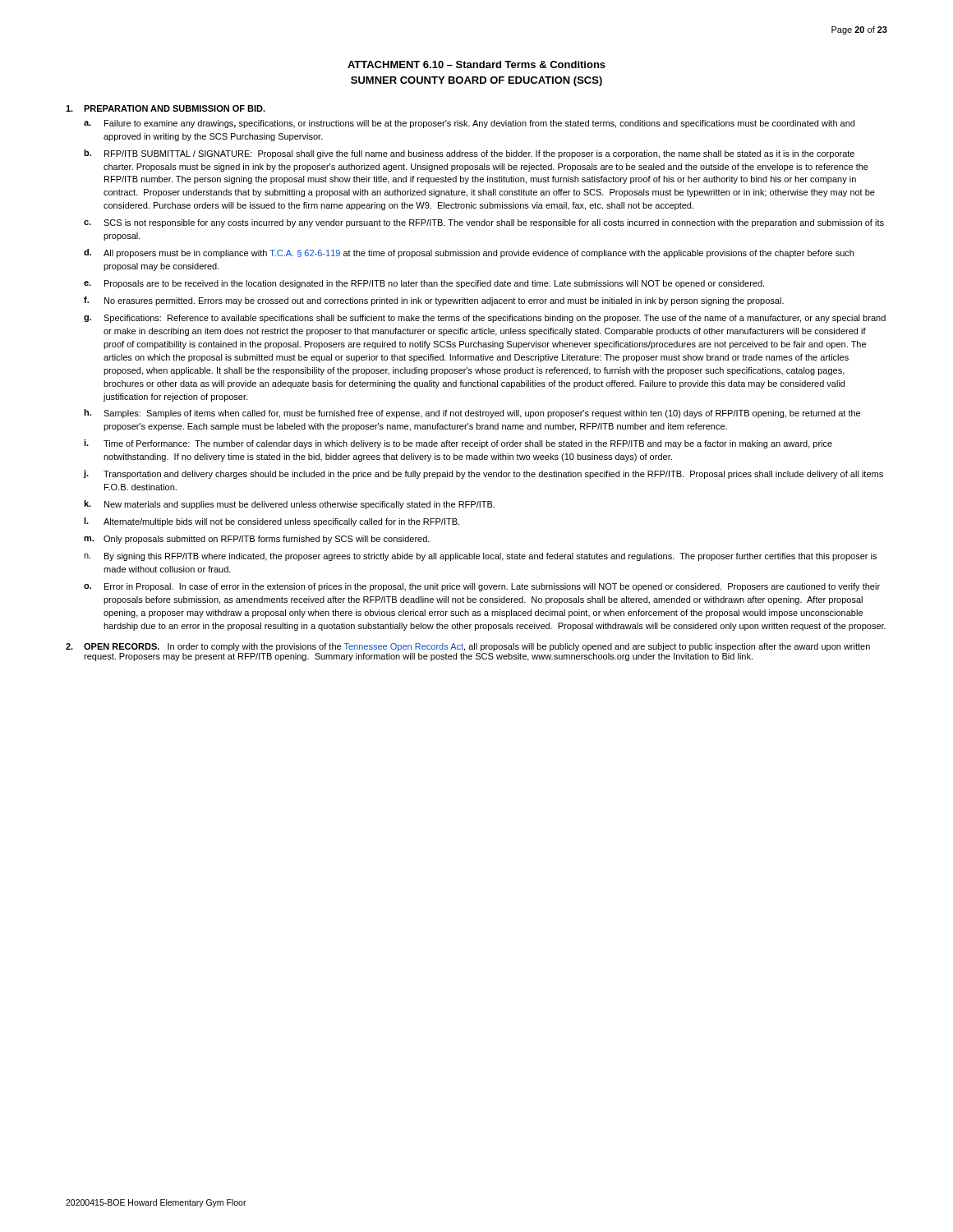Viewport: 953px width, 1232px height.
Task: Select the passage starting "ATTACHMENT 6.10 – Standard Terms & Conditions"
Action: pyautogui.click(x=476, y=73)
